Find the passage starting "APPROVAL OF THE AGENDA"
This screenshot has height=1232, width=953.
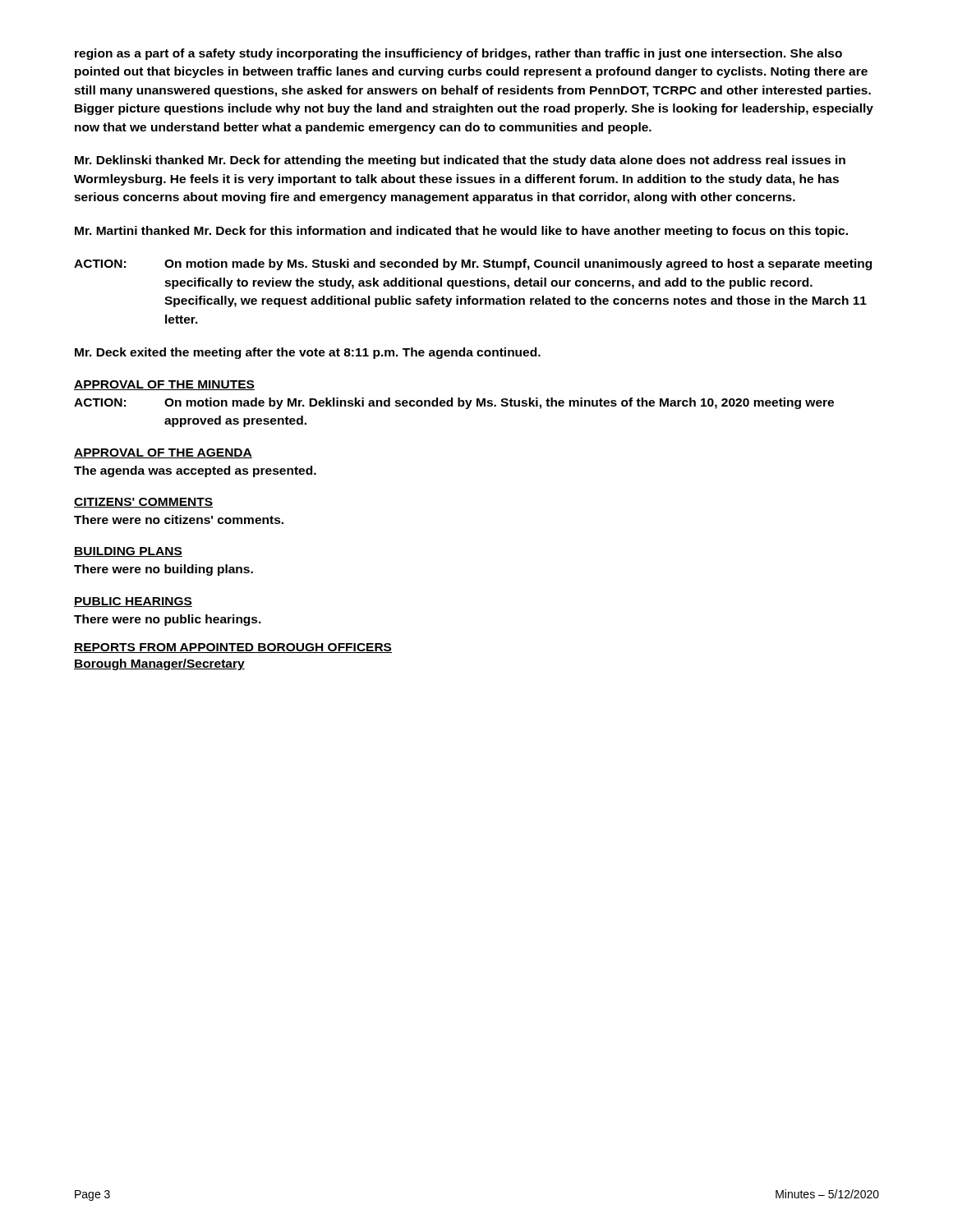coord(163,452)
